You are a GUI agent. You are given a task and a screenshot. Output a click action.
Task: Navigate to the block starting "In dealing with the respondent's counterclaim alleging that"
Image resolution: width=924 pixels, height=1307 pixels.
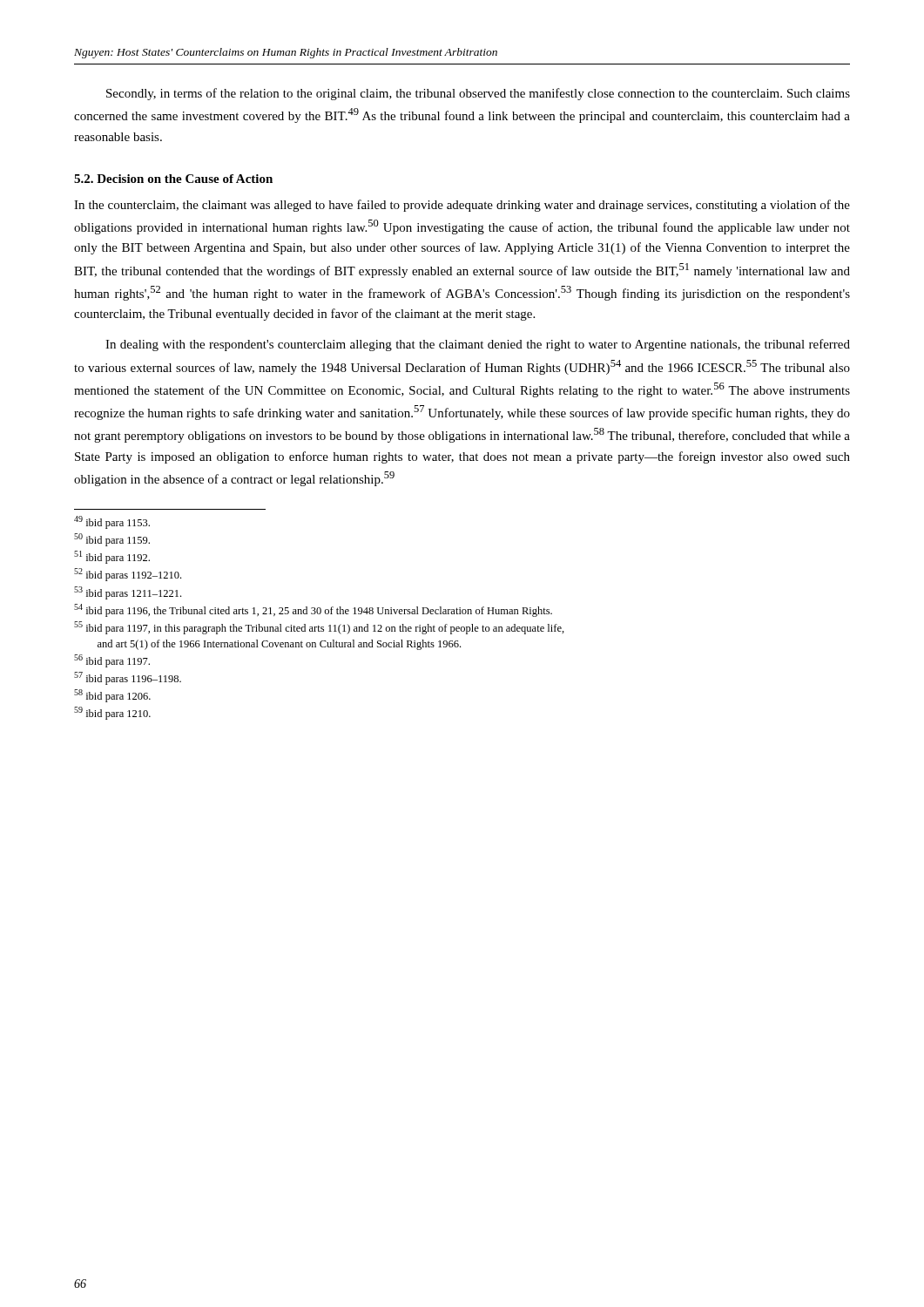(462, 412)
